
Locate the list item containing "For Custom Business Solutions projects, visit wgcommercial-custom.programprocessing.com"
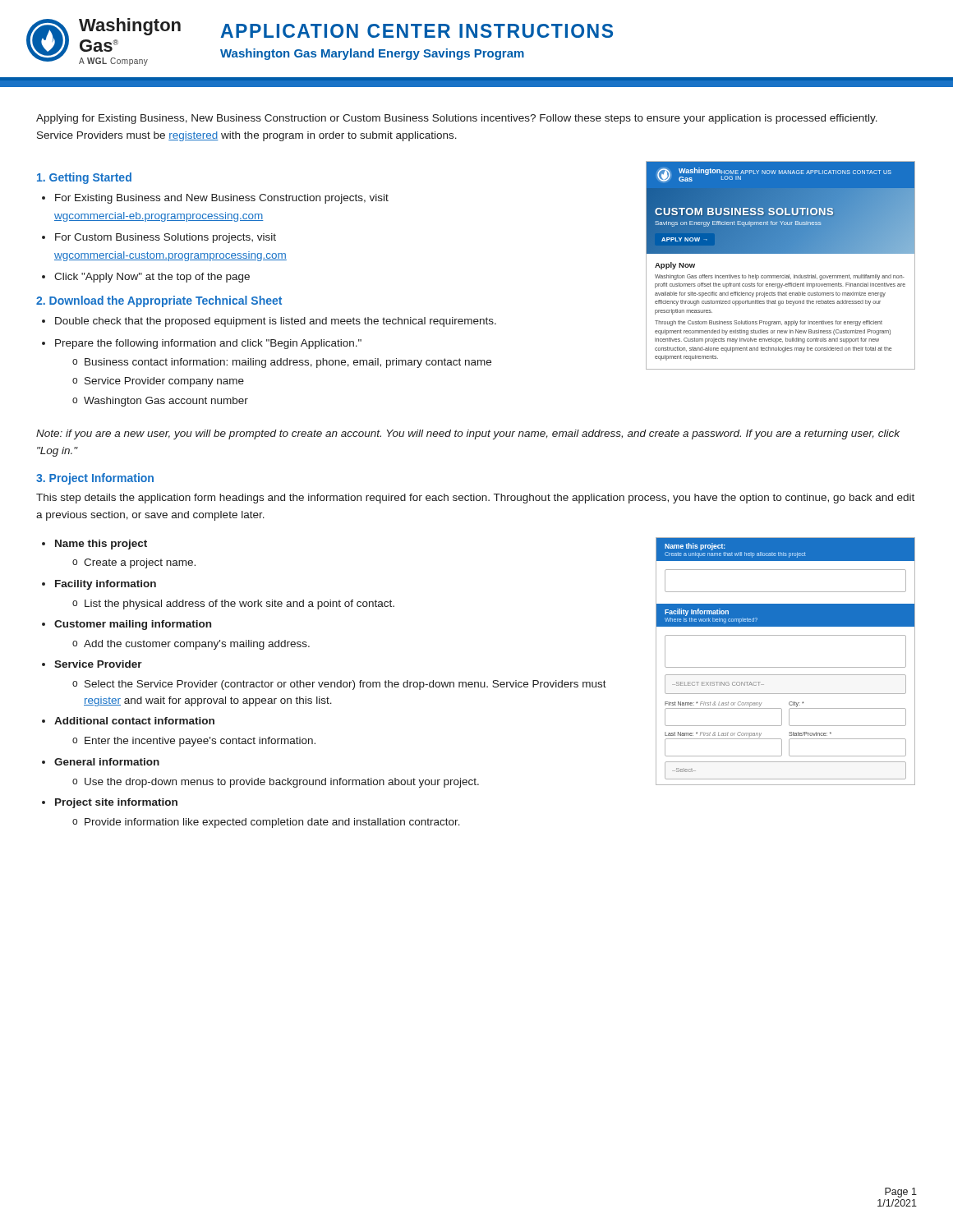(170, 246)
